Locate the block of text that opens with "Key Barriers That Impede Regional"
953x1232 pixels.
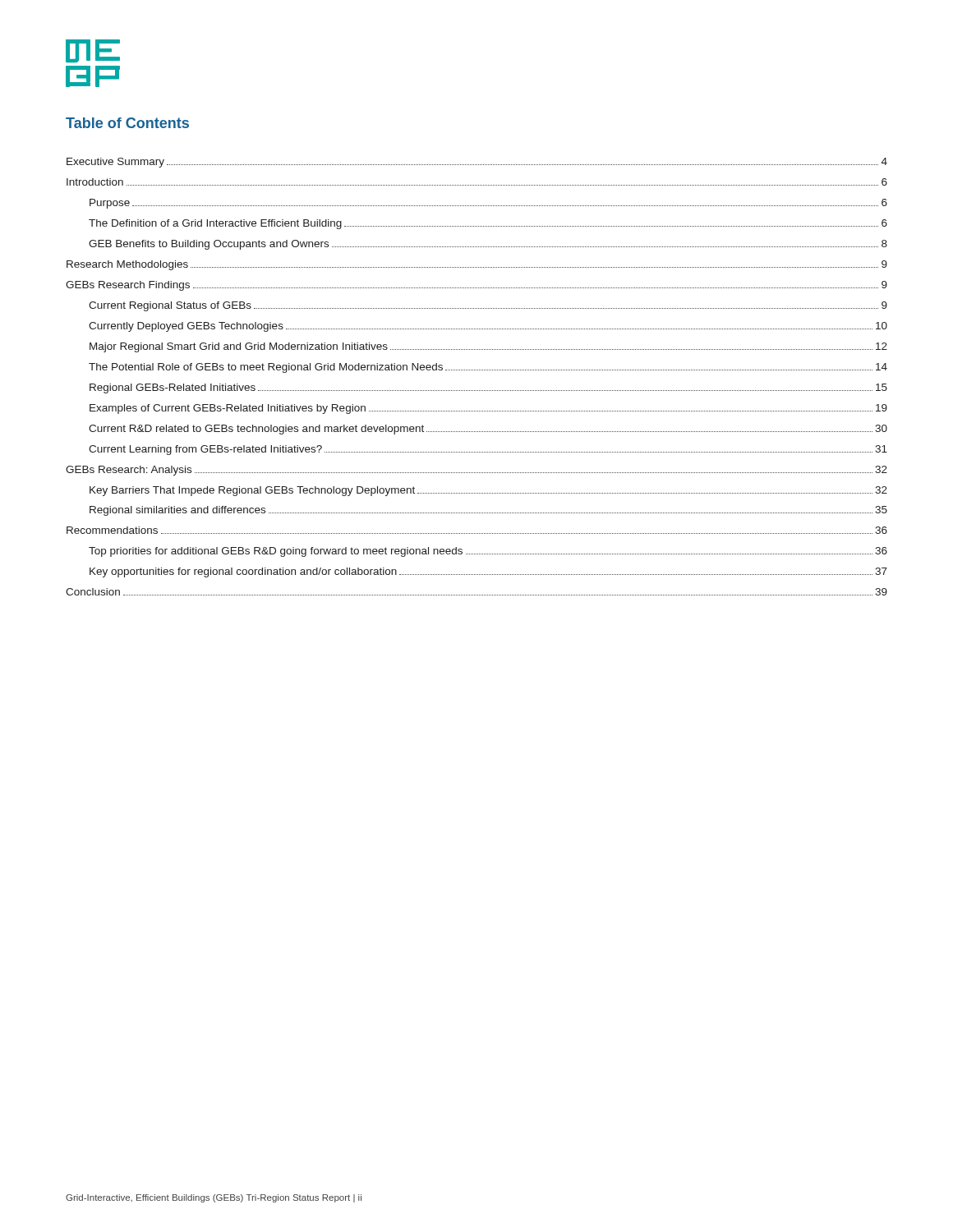point(476,490)
